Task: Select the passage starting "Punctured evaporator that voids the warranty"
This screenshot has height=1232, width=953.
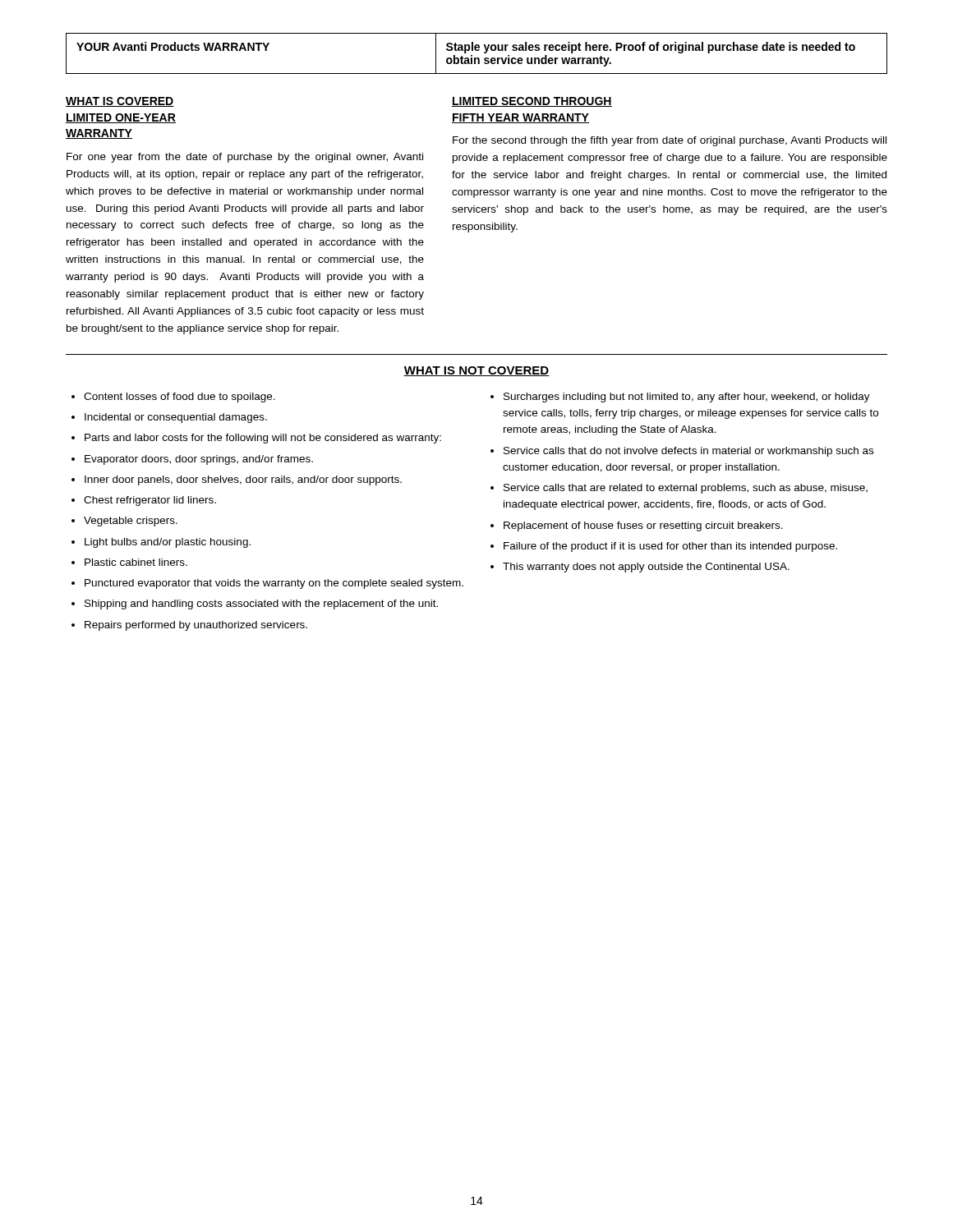Action: 274,583
